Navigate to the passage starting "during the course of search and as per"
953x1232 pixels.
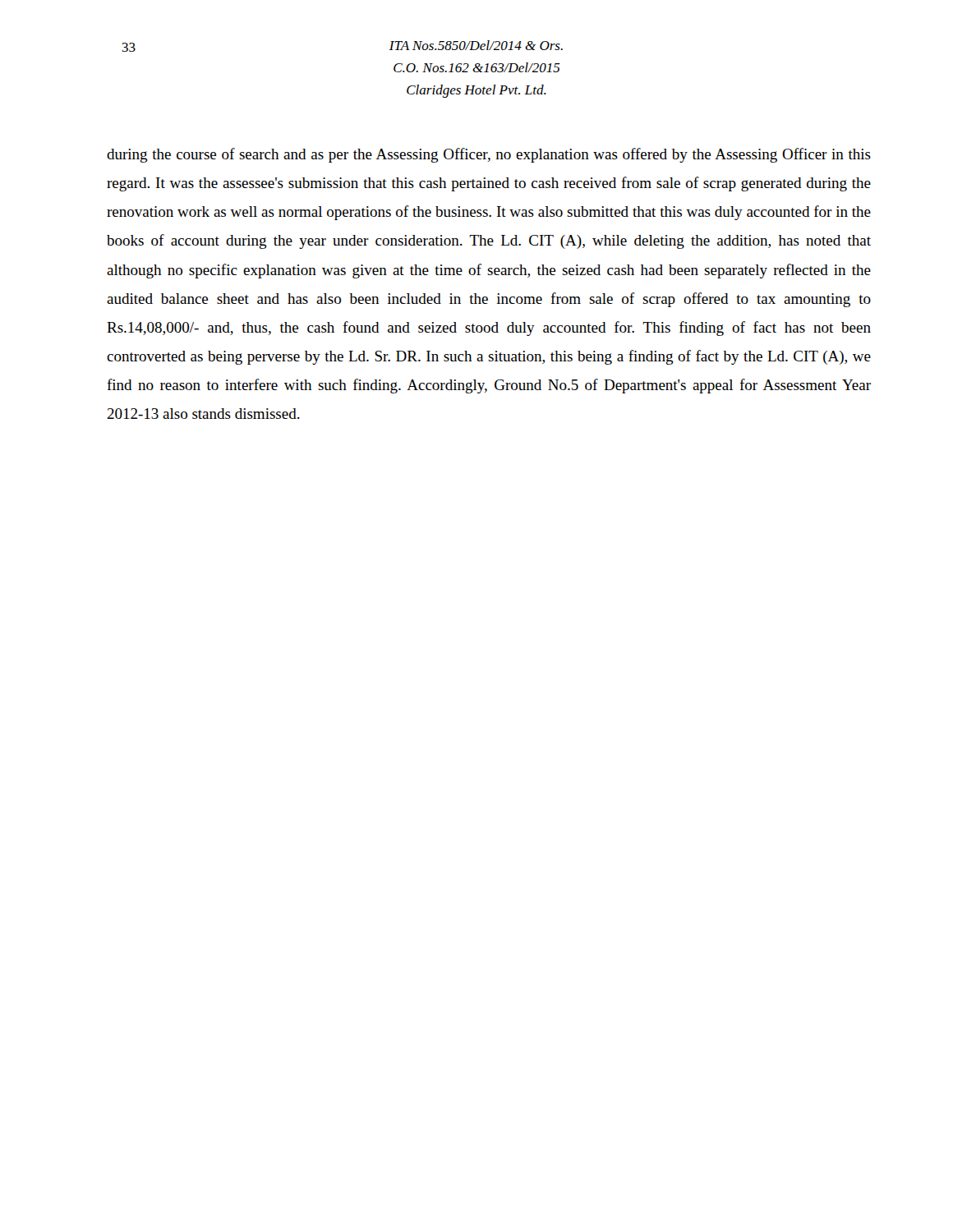(x=489, y=284)
